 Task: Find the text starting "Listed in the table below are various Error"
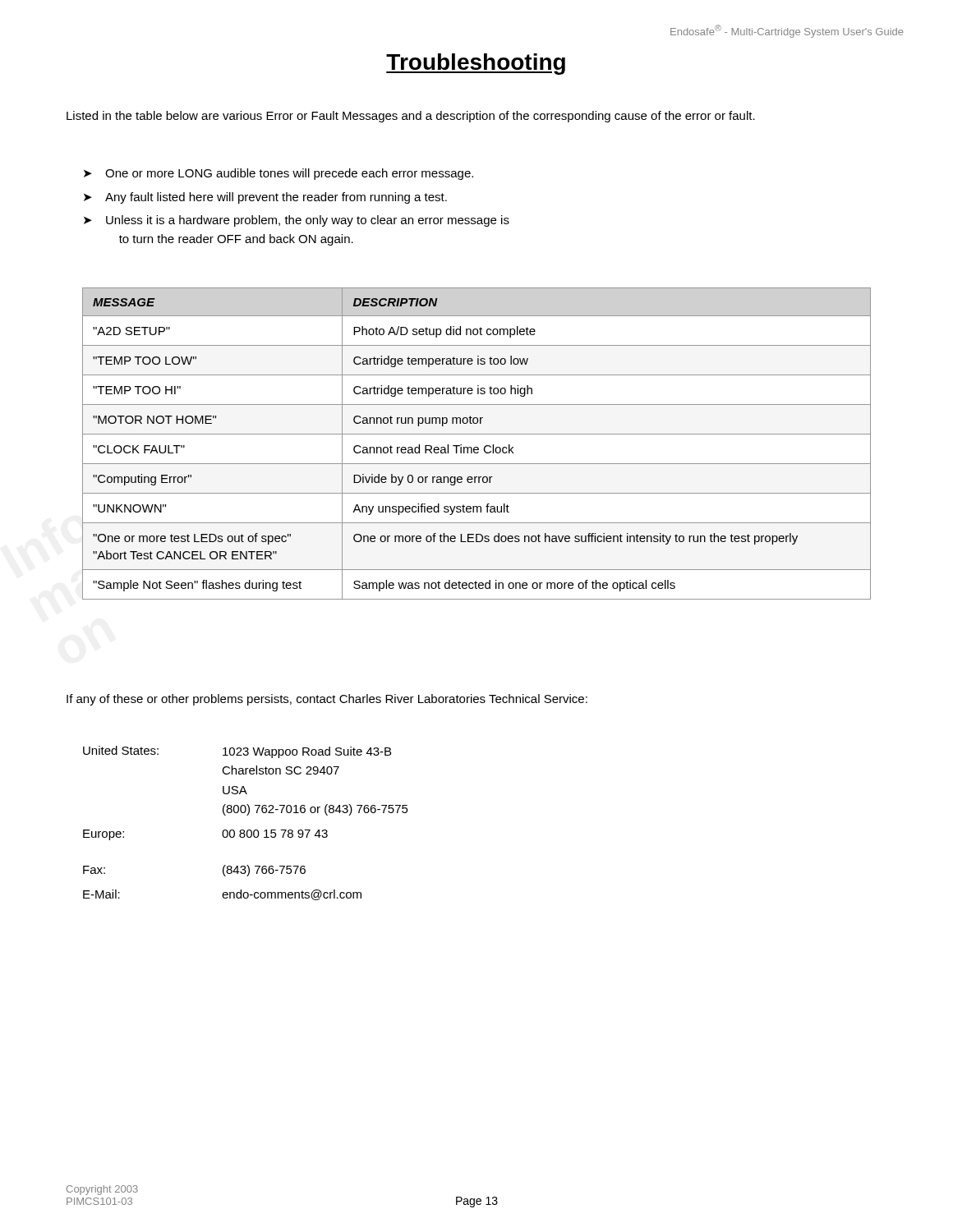pos(411,115)
